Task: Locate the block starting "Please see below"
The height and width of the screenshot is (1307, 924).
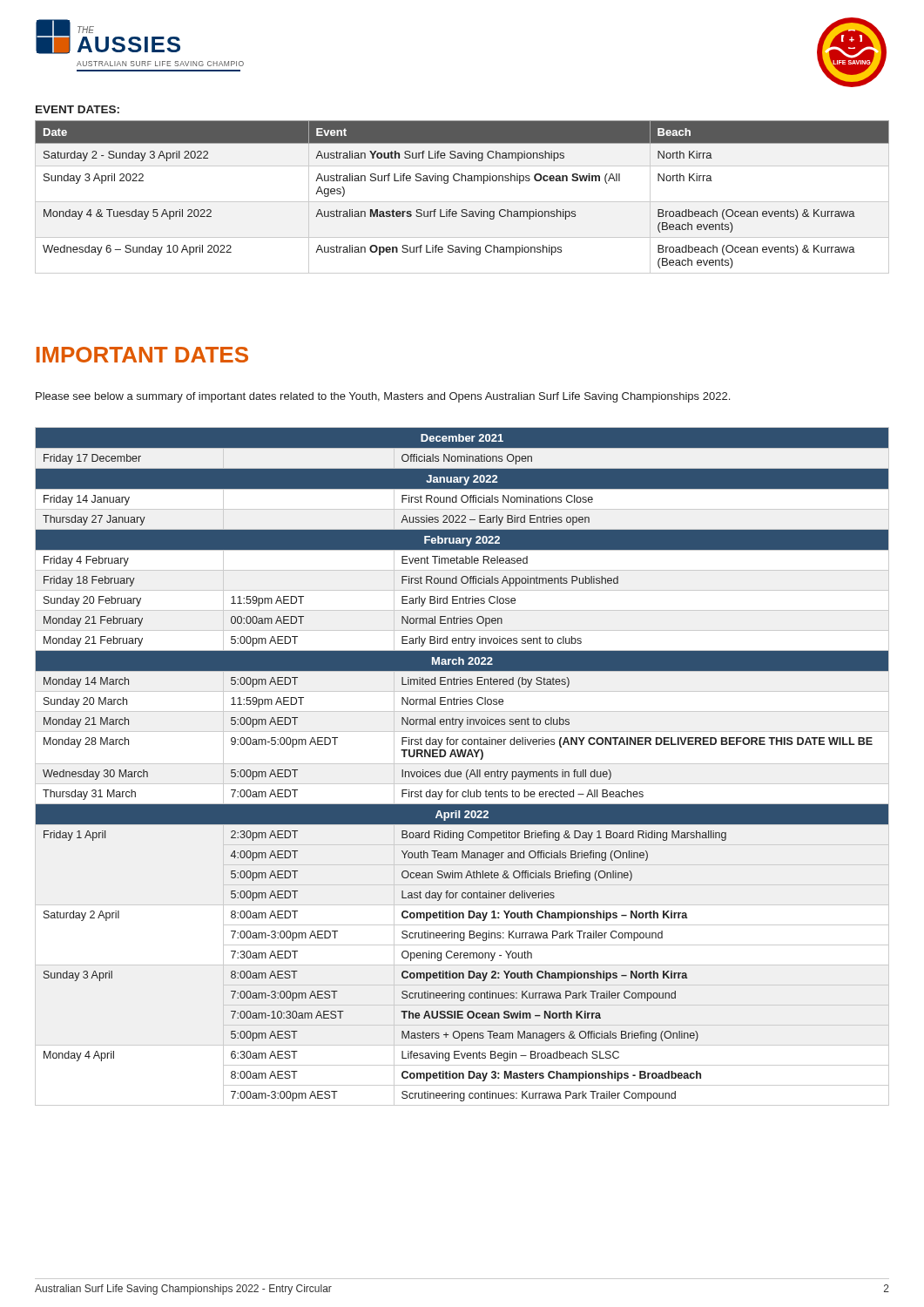Action: (383, 396)
